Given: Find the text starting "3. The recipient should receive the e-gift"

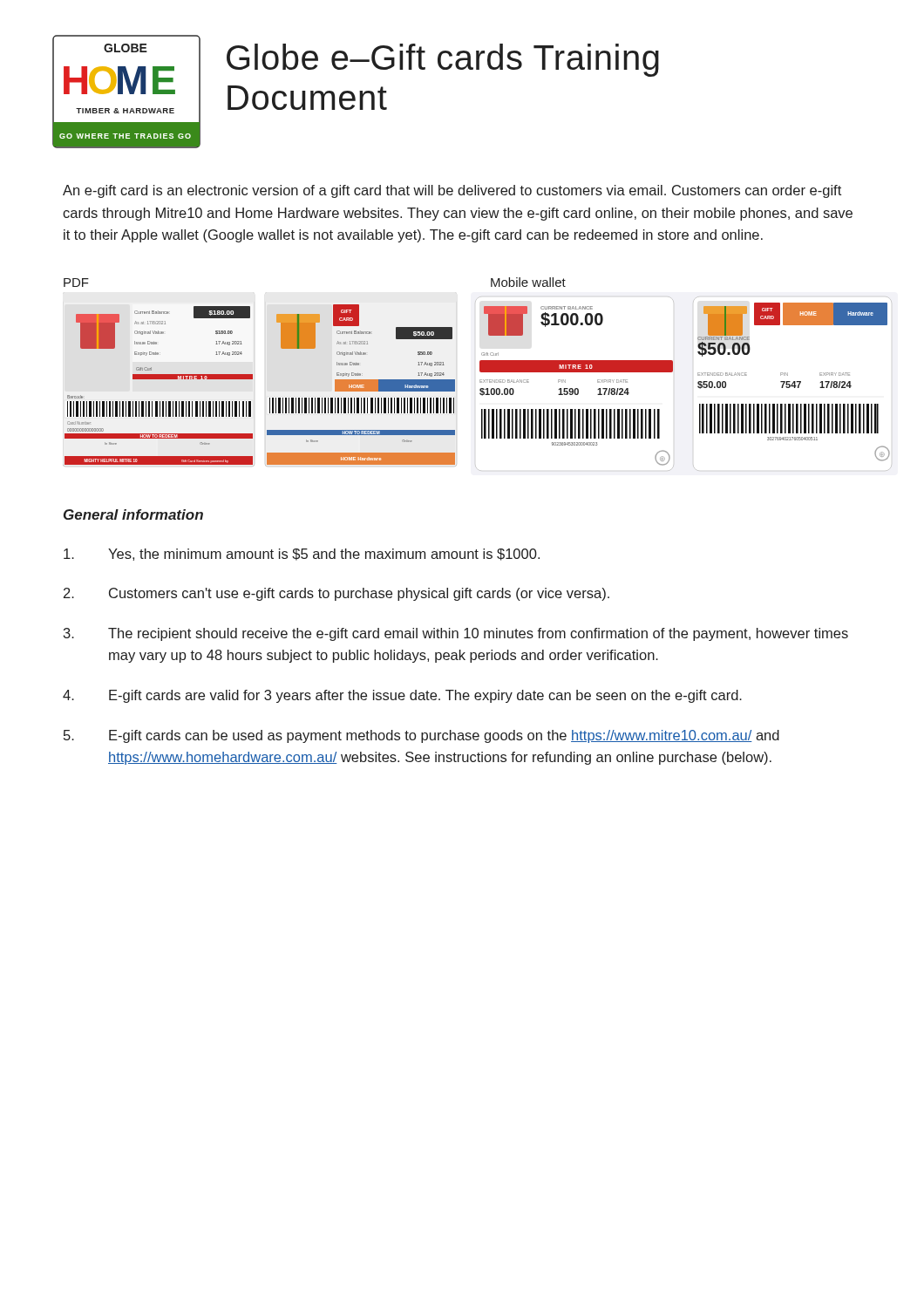Looking at the screenshot, I should coord(462,645).
